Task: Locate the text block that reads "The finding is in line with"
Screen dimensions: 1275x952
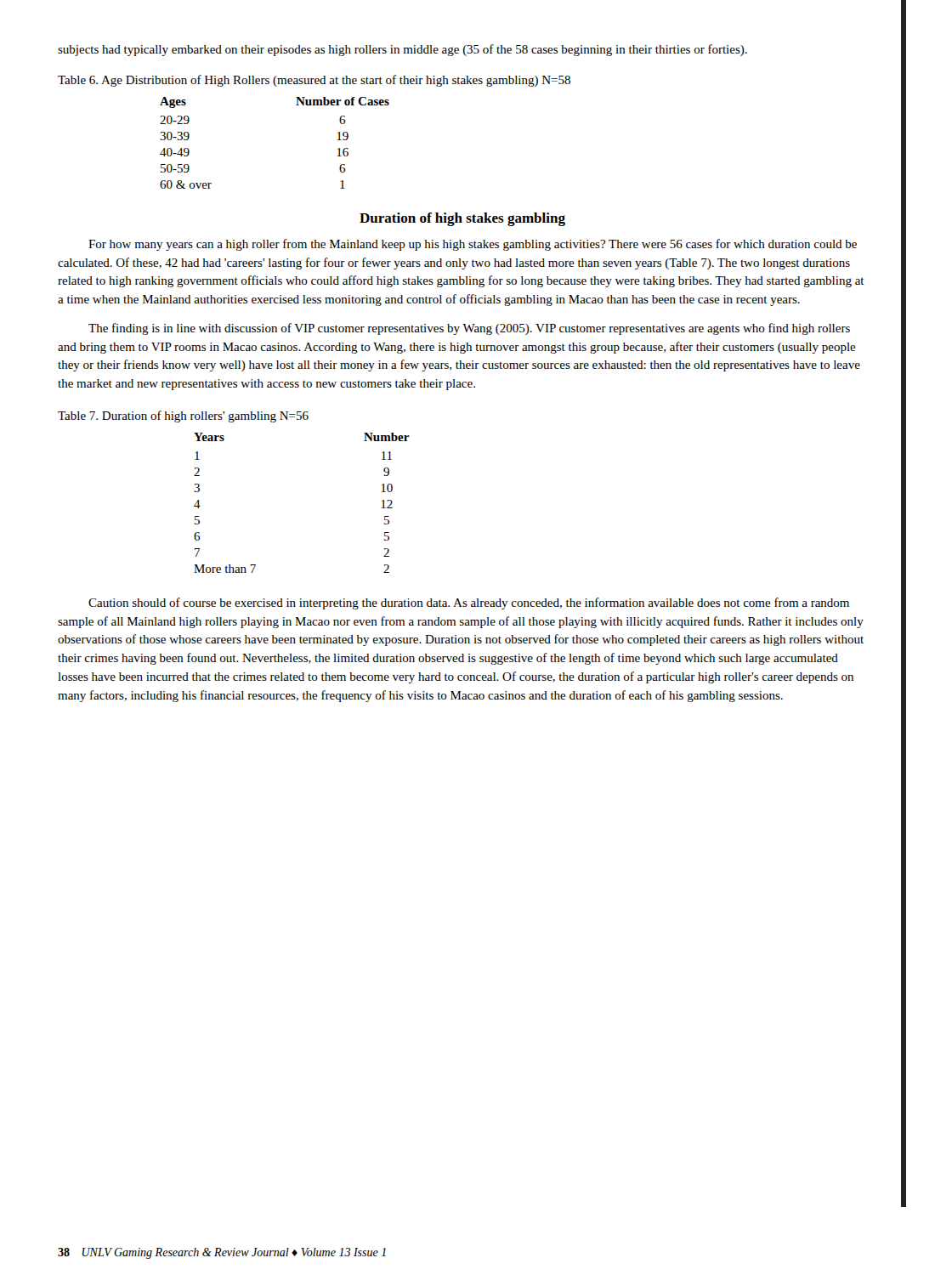Action: (x=462, y=356)
